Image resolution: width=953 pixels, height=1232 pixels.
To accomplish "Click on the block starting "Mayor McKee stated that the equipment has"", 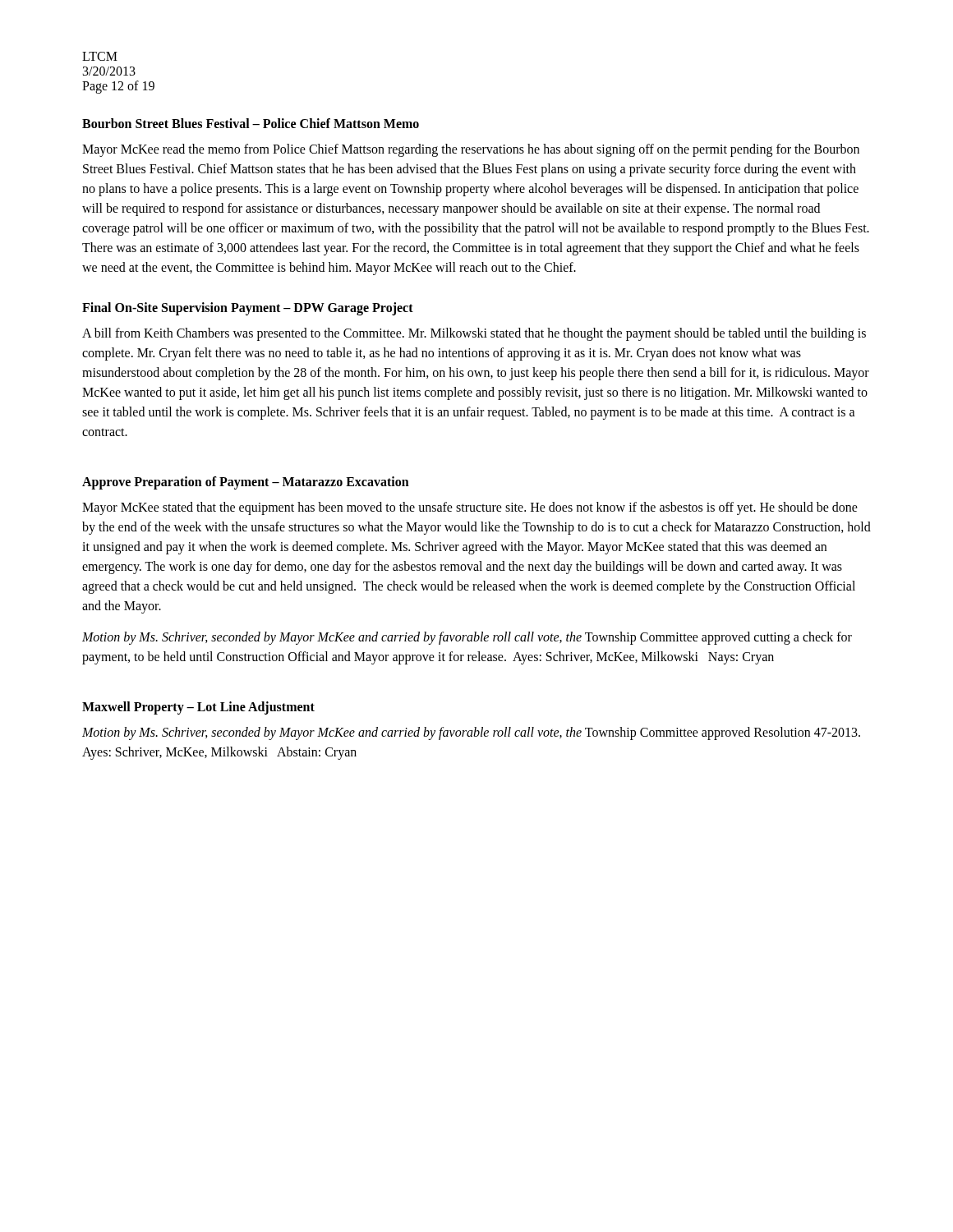I will [476, 556].
